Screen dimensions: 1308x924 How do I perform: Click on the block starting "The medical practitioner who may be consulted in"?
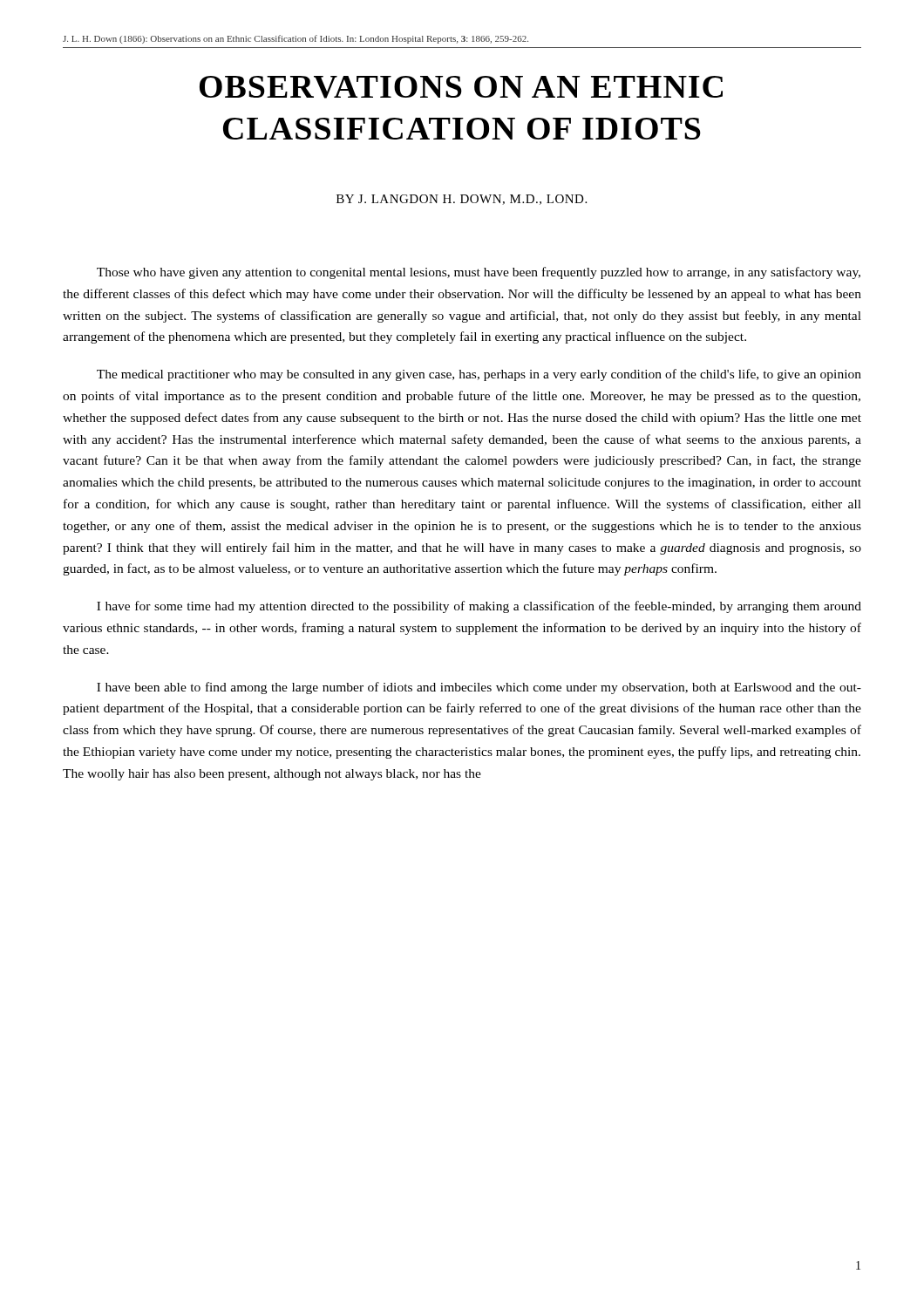[462, 471]
